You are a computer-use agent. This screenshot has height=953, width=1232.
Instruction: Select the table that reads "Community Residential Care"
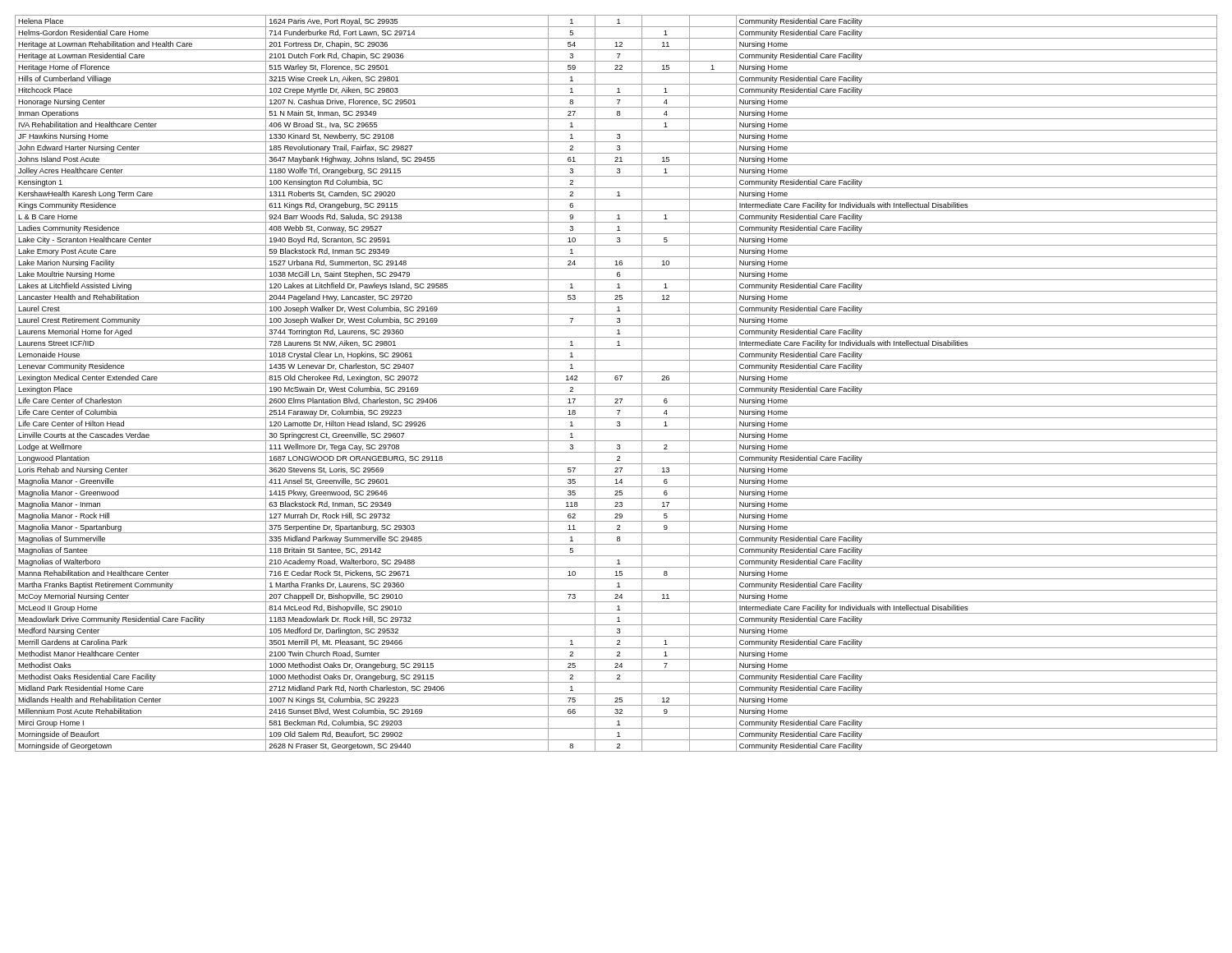[x=616, y=383]
